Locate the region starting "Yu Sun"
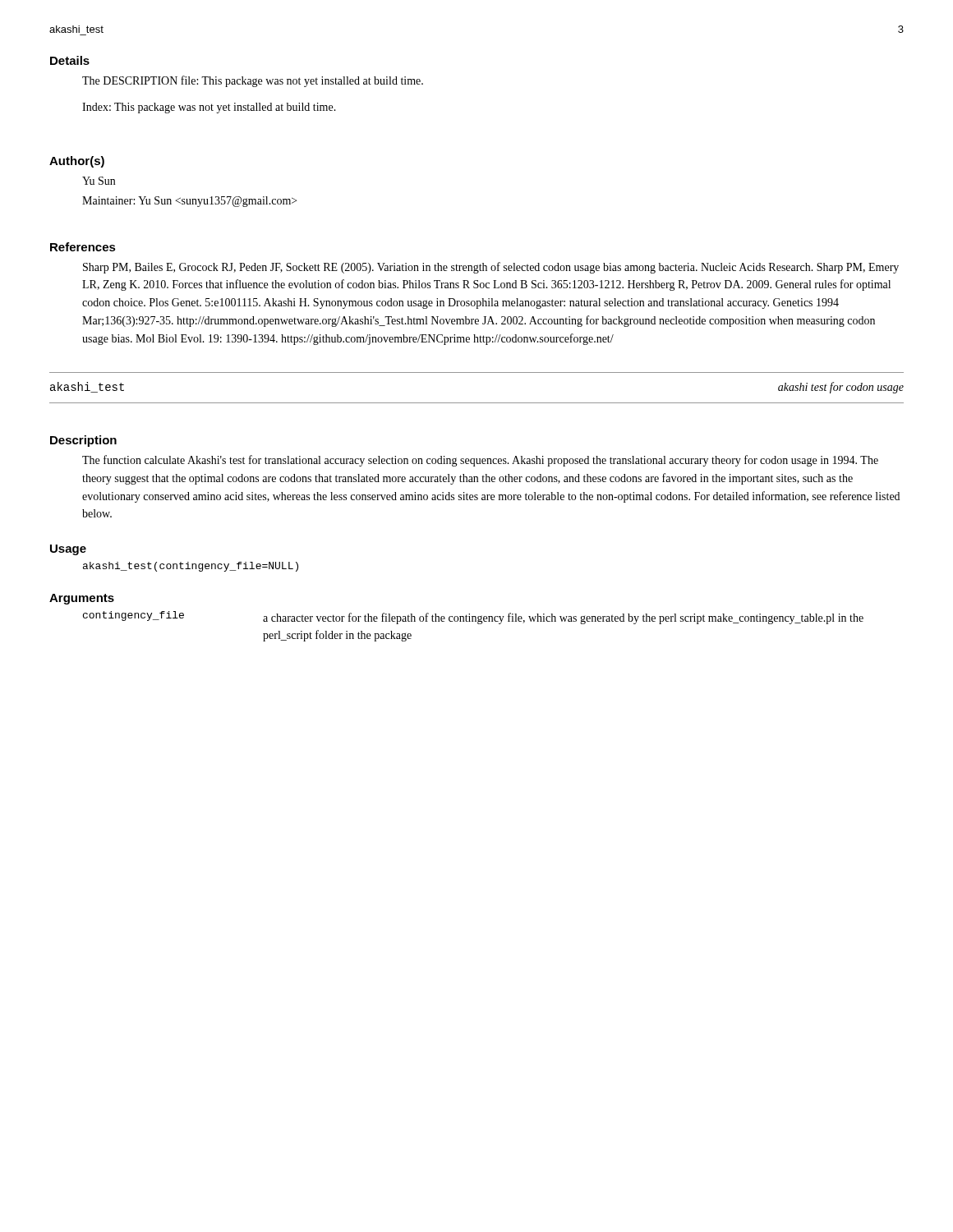The height and width of the screenshot is (1232, 953). pos(99,181)
